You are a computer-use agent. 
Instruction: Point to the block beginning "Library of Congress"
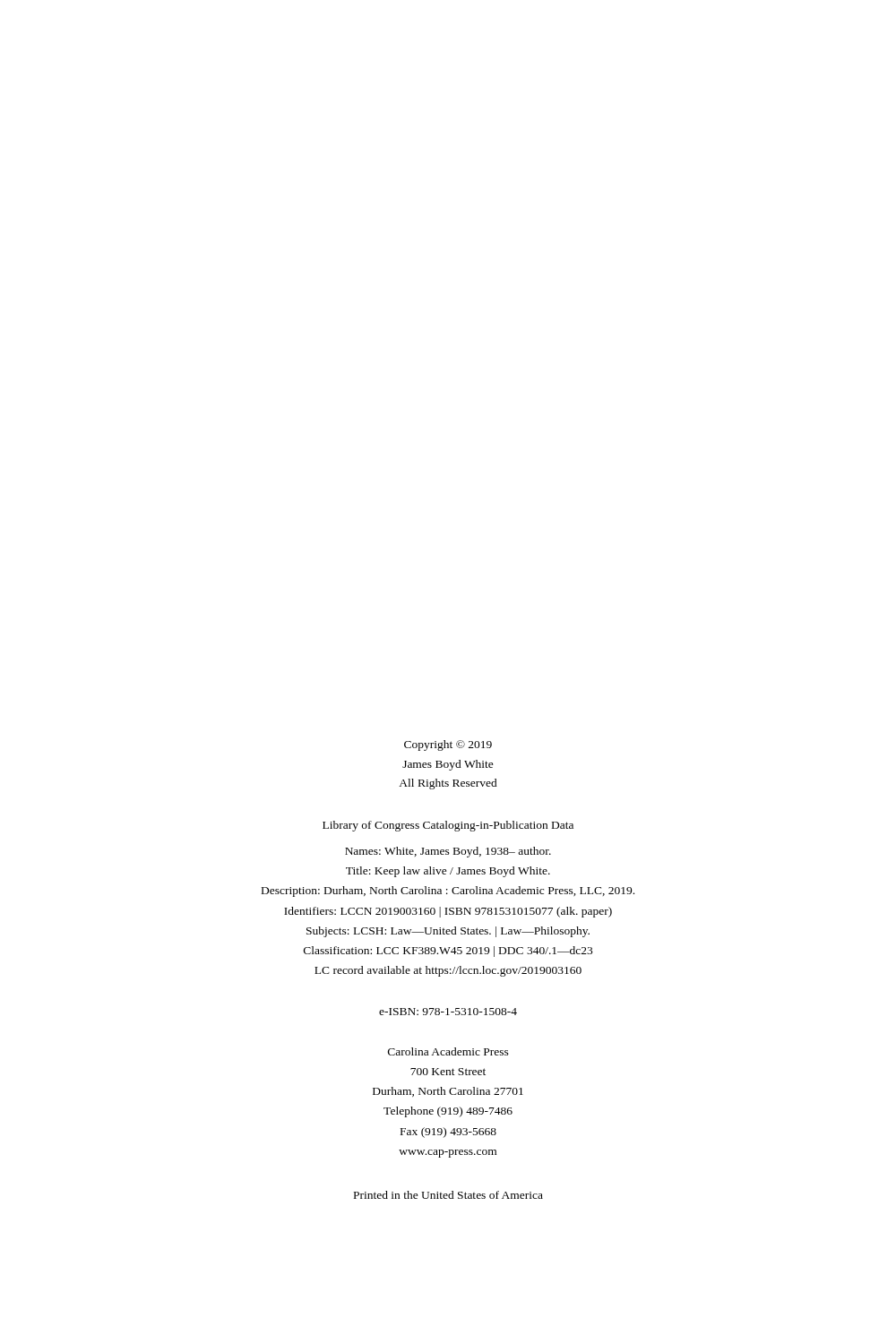pyautogui.click(x=448, y=825)
